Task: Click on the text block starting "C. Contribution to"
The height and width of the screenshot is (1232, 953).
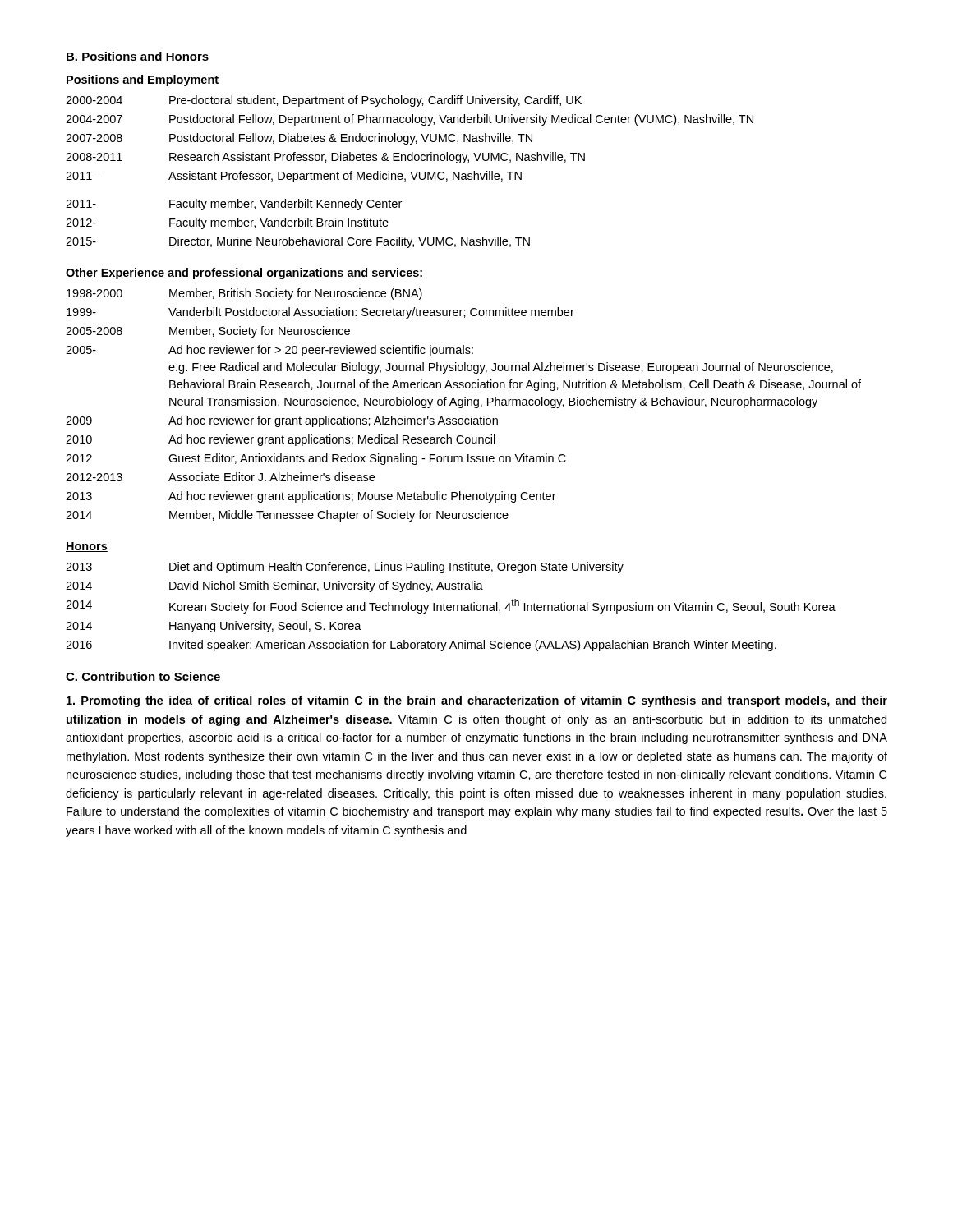Action: pos(143,677)
